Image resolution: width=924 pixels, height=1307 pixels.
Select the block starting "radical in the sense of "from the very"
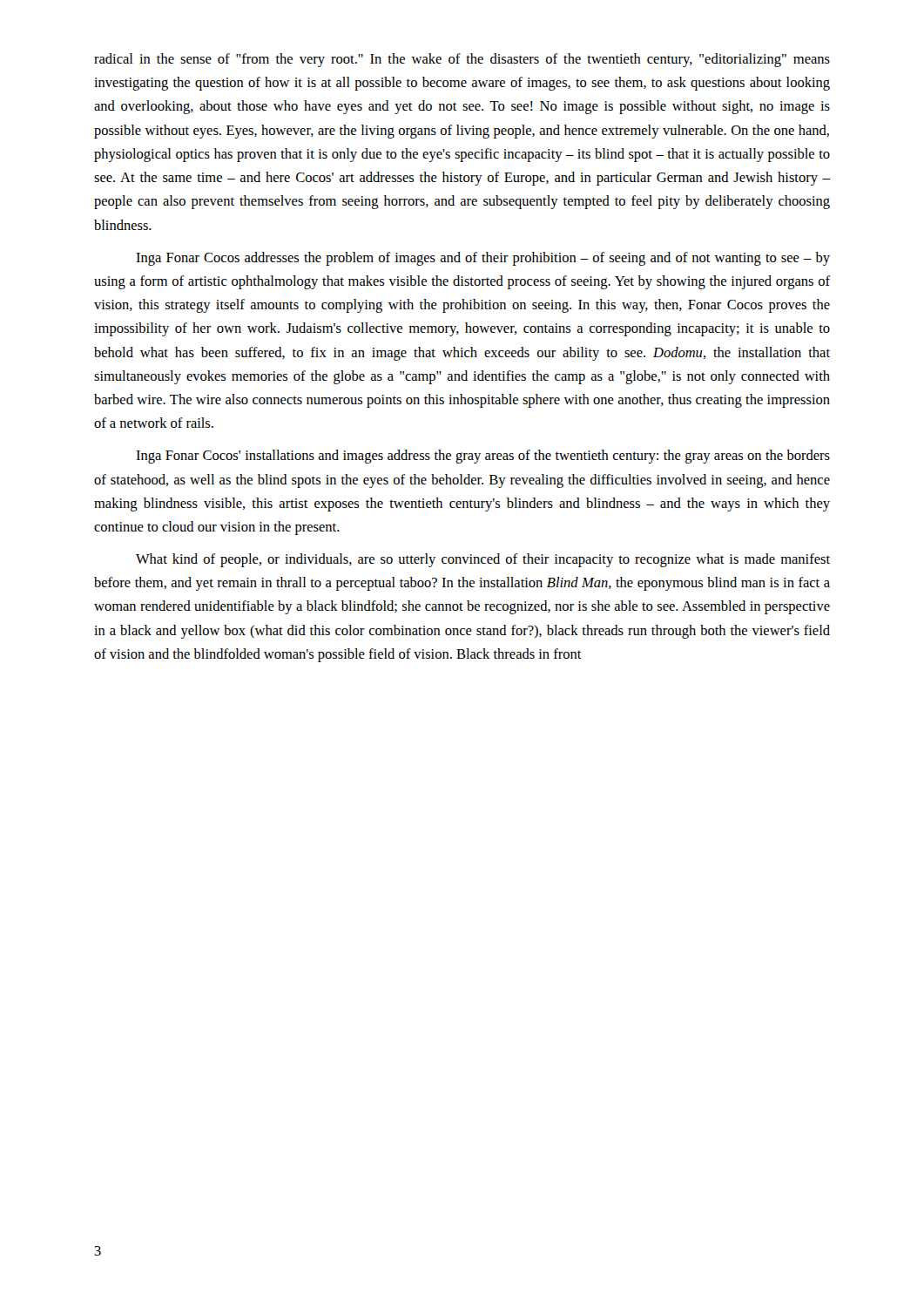(462, 142)
